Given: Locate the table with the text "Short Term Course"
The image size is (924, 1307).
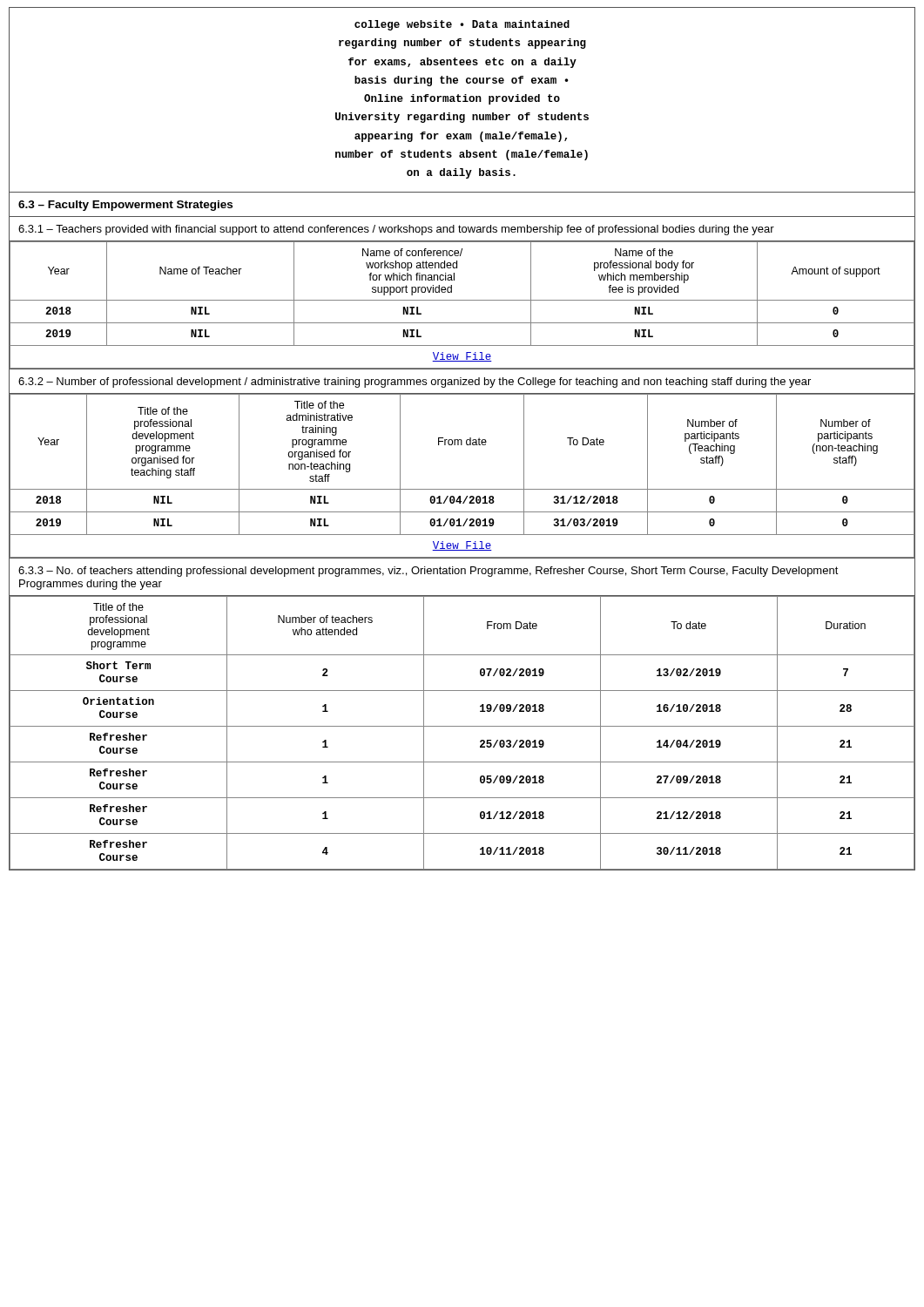Looking at the screenshot, I should 462,733.
